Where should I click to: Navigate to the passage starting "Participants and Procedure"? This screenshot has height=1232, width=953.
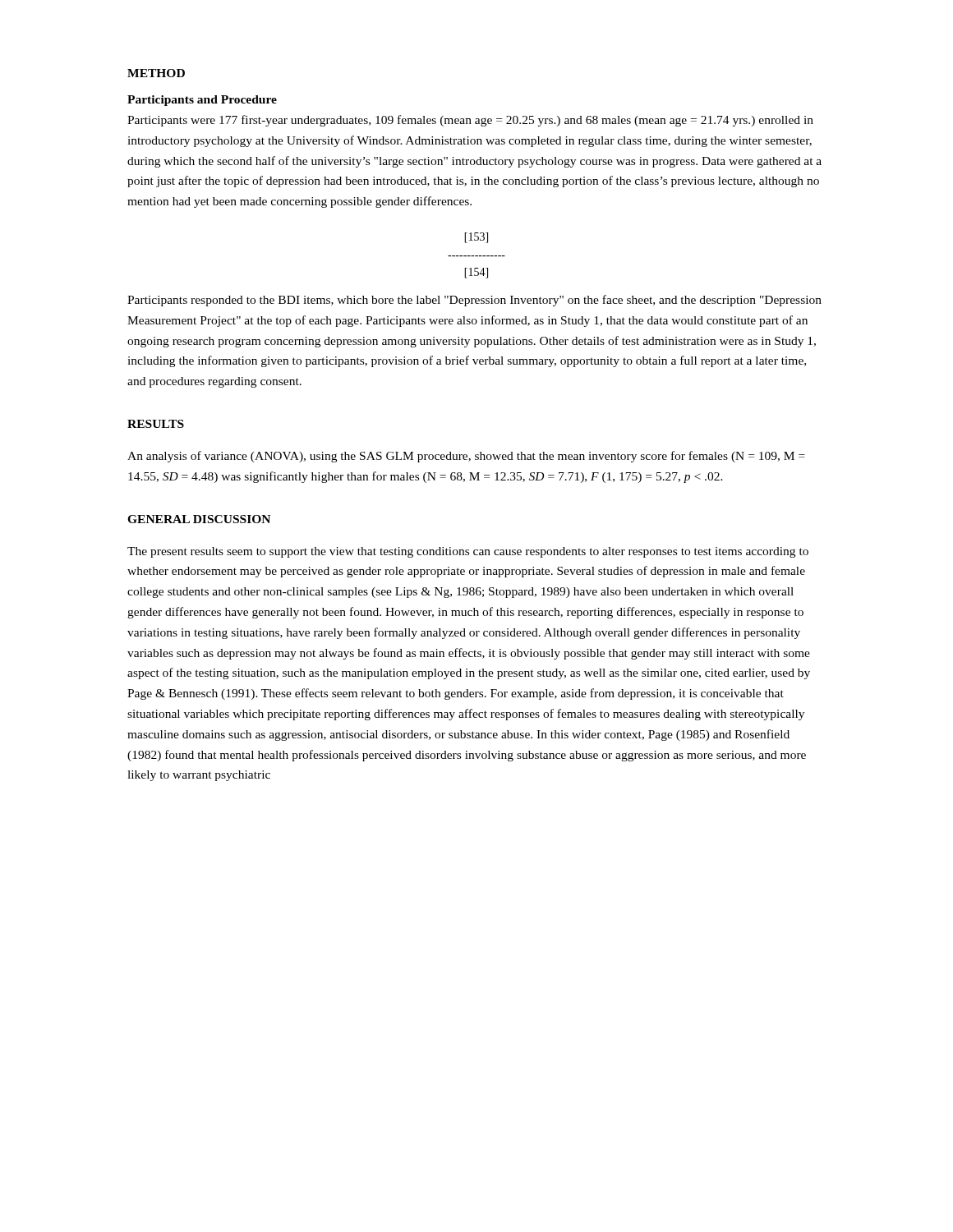pos(202,99)
